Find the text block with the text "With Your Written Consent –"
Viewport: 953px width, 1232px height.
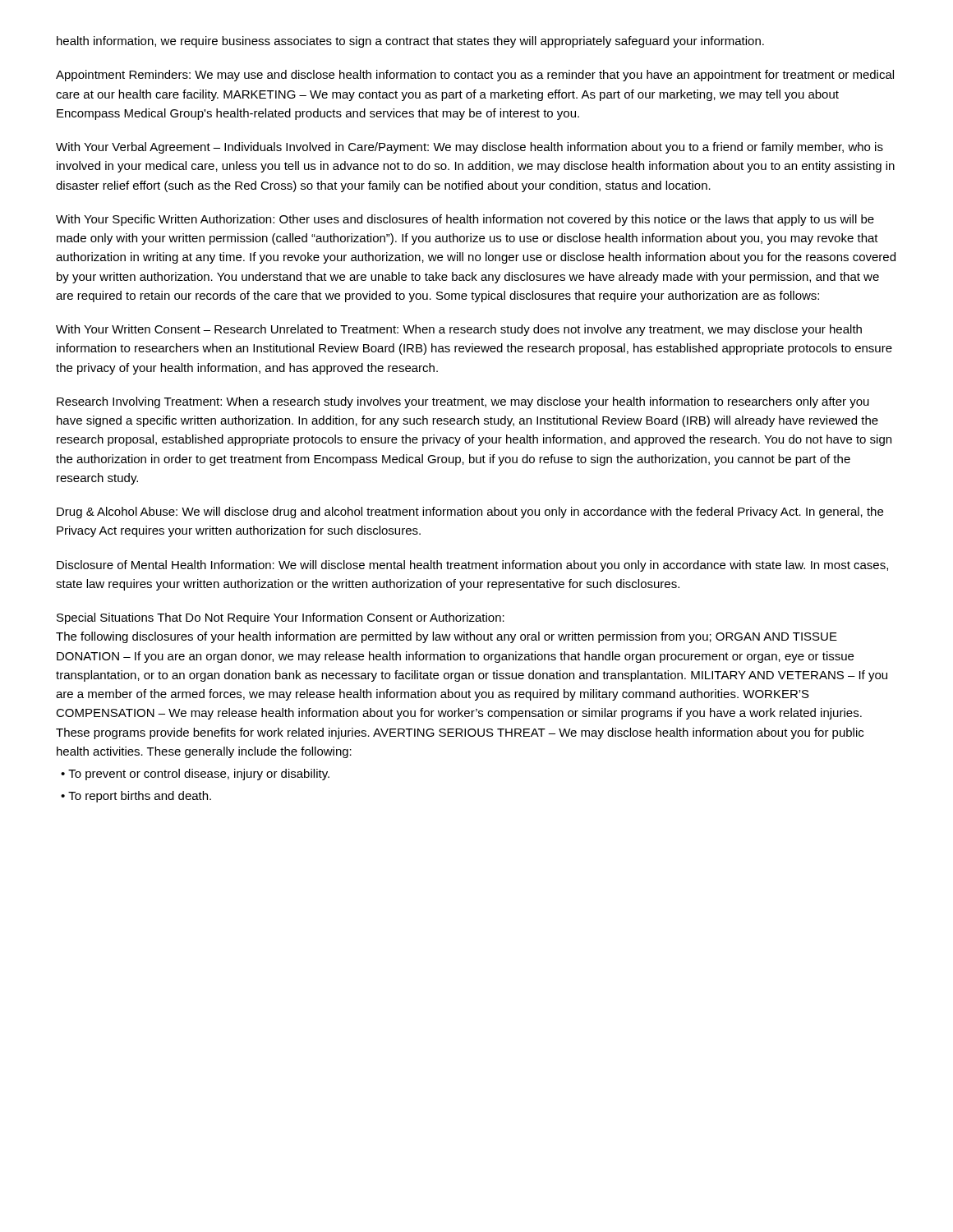click(x=474, y=348)
